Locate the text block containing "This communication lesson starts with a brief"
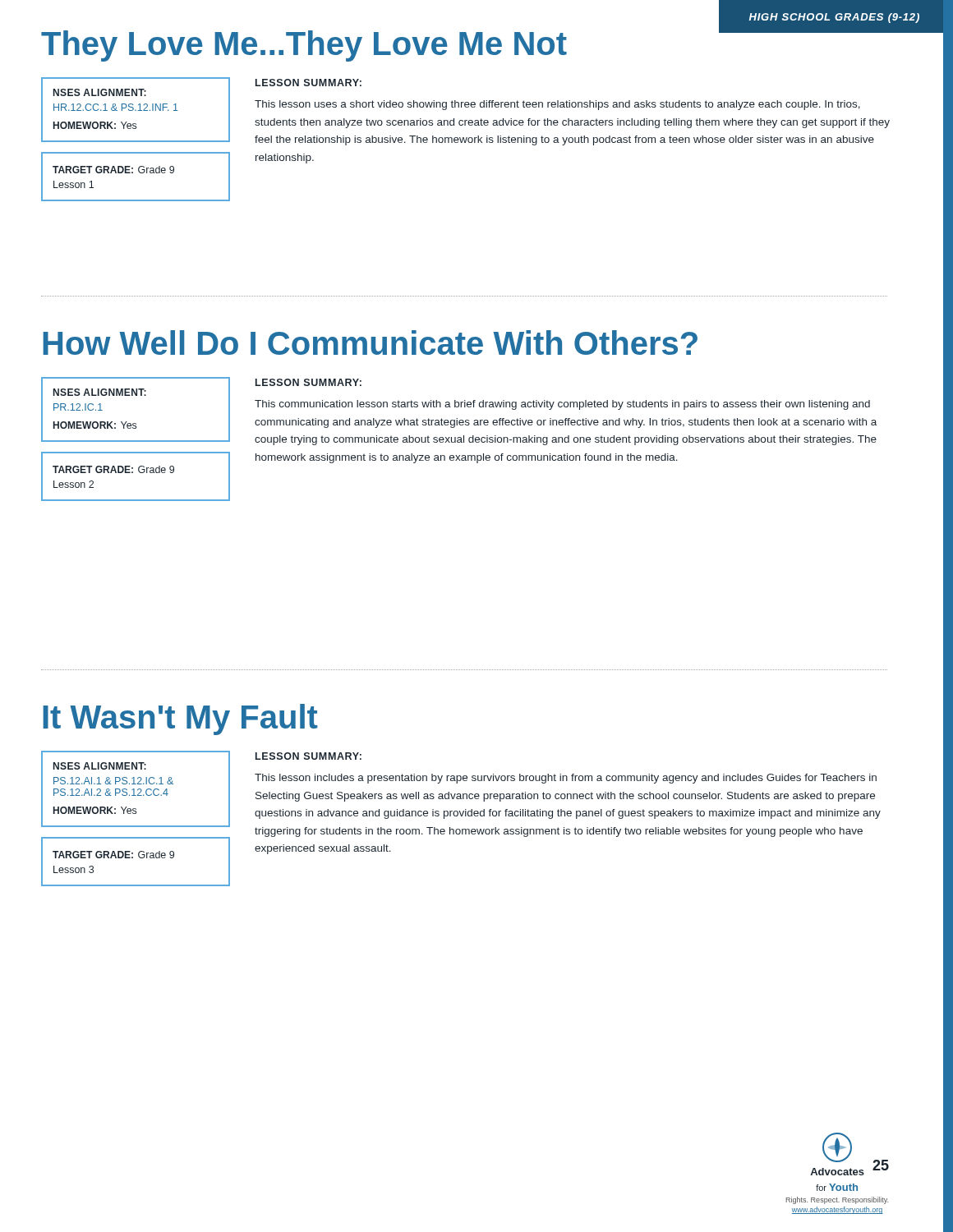 pyautogui.click(x=566, y=430)
